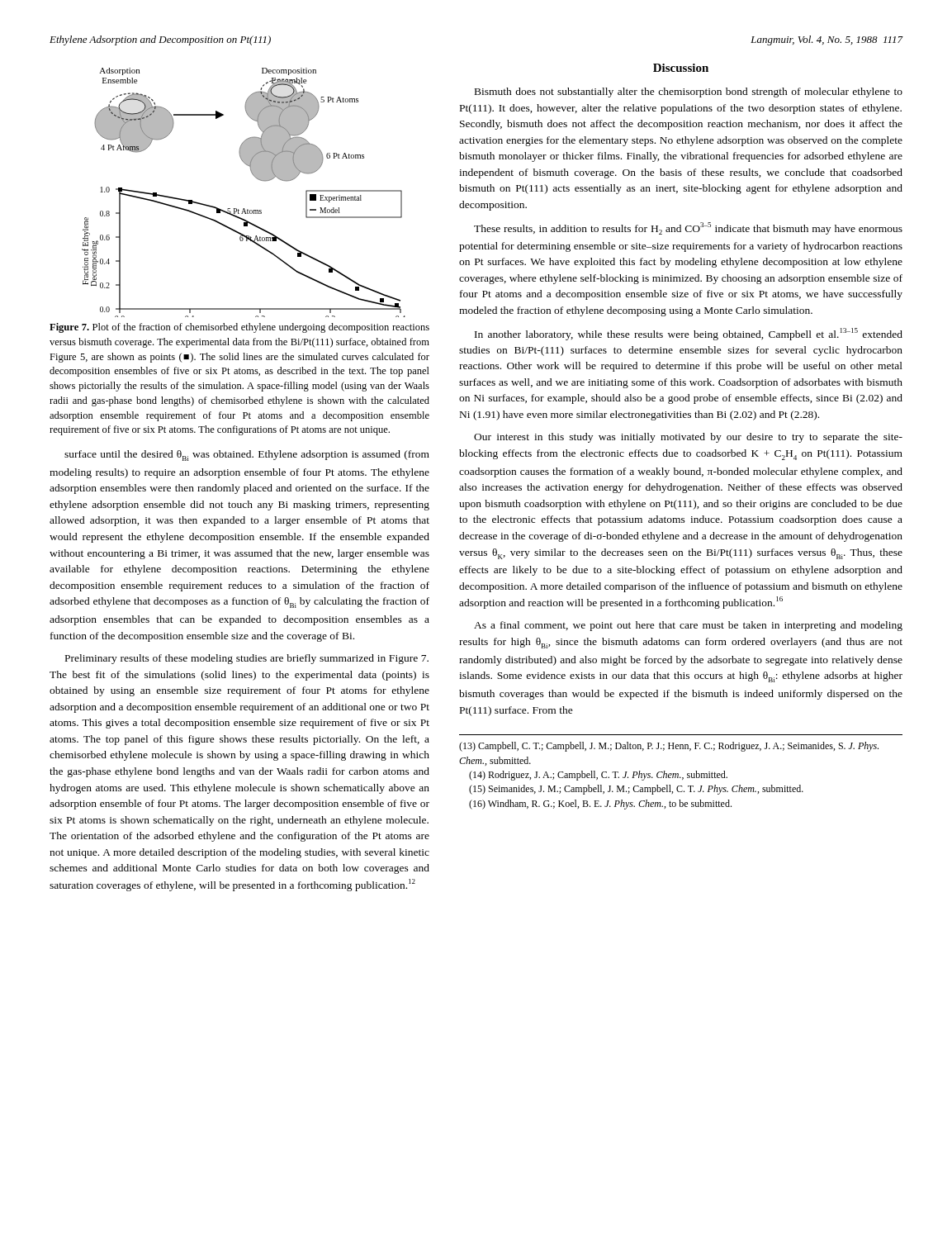
Task: Find the caption that says "Figure 7. Plot of the fraction of"
Action: click(x=239, y=378)
